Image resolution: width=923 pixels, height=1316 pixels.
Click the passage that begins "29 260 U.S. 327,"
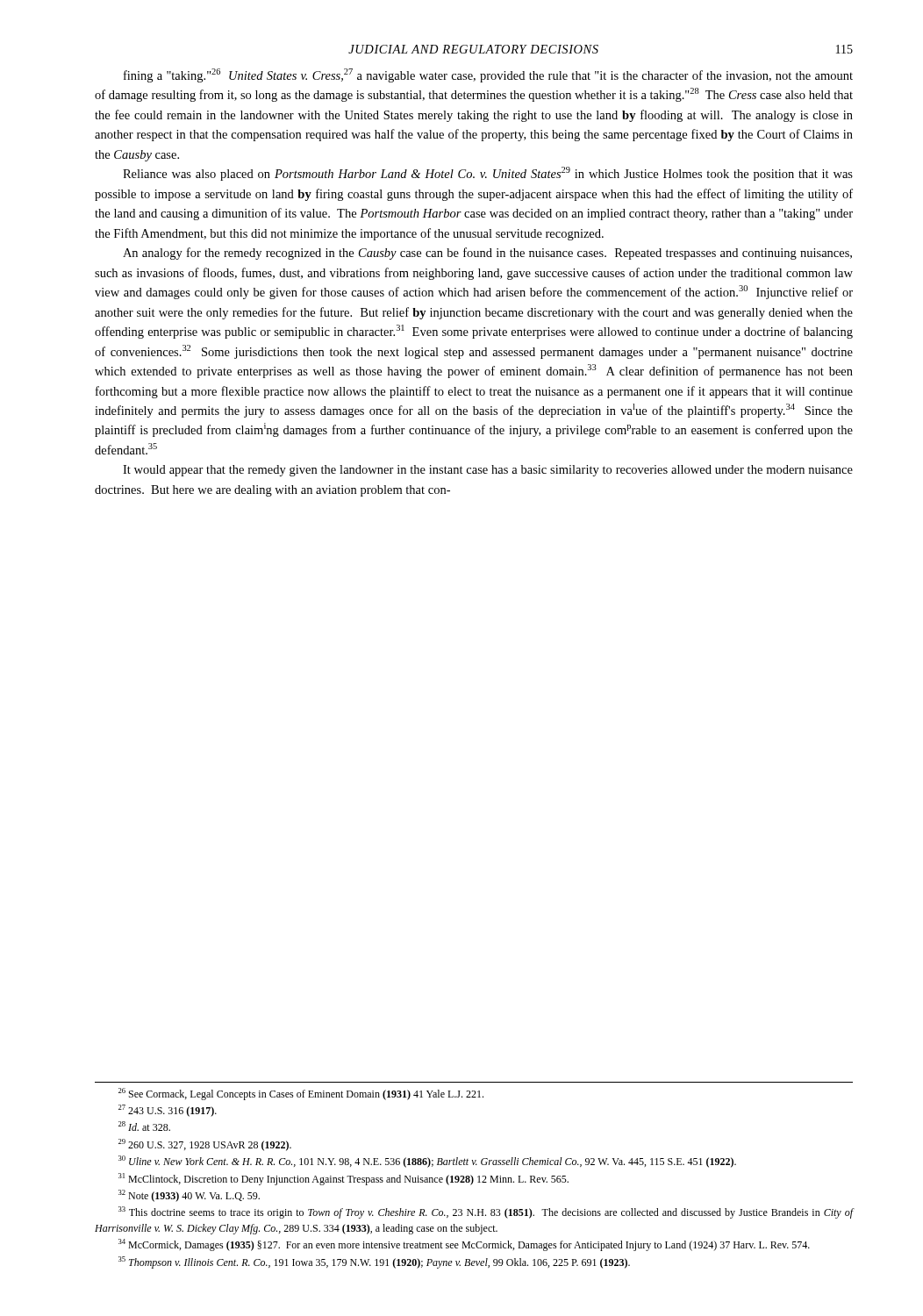[x=205, y=1144]
